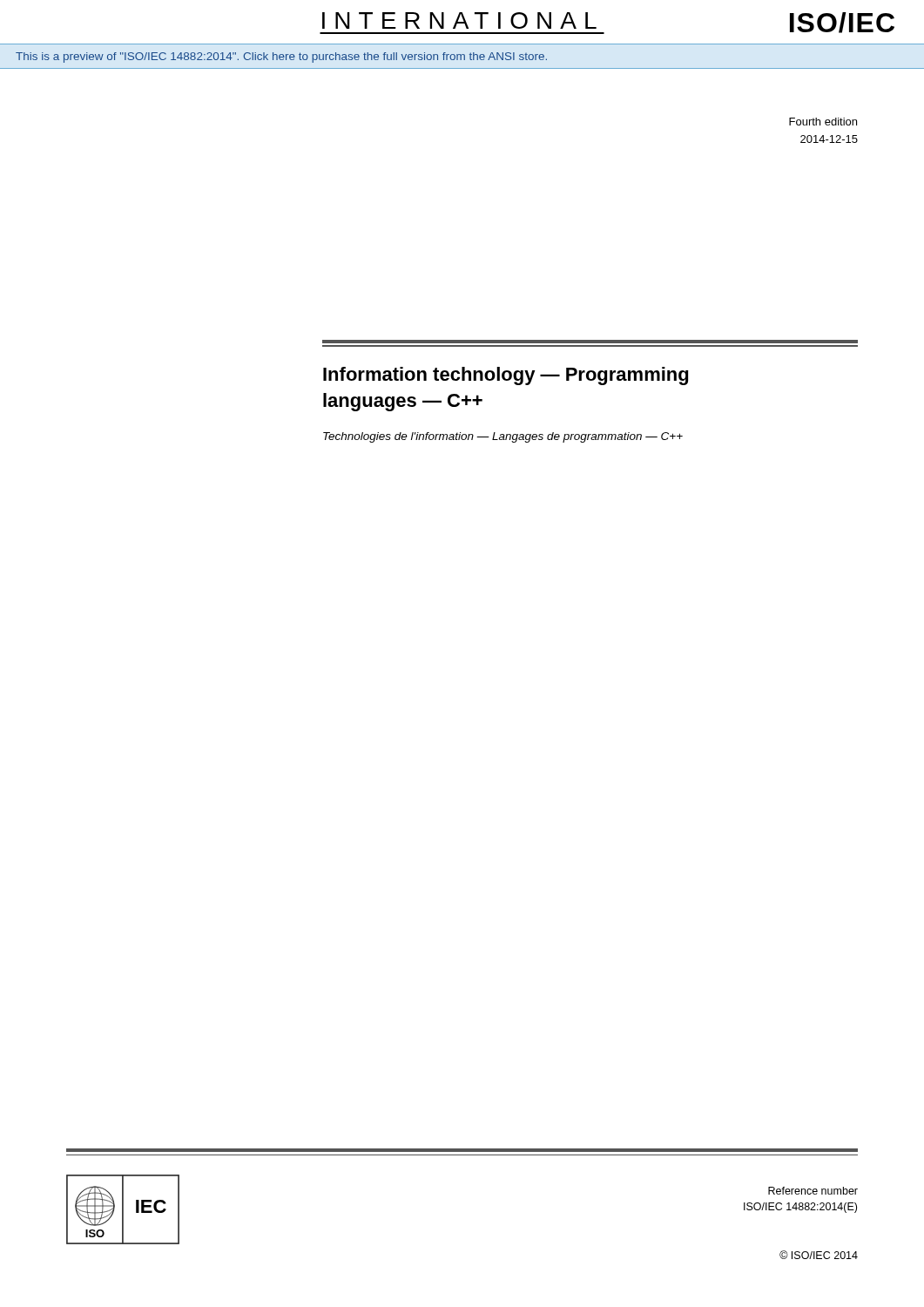Viewport: 924px width, 1307px height.
Task: Find the logo
Action: (x=123, y=1211)
